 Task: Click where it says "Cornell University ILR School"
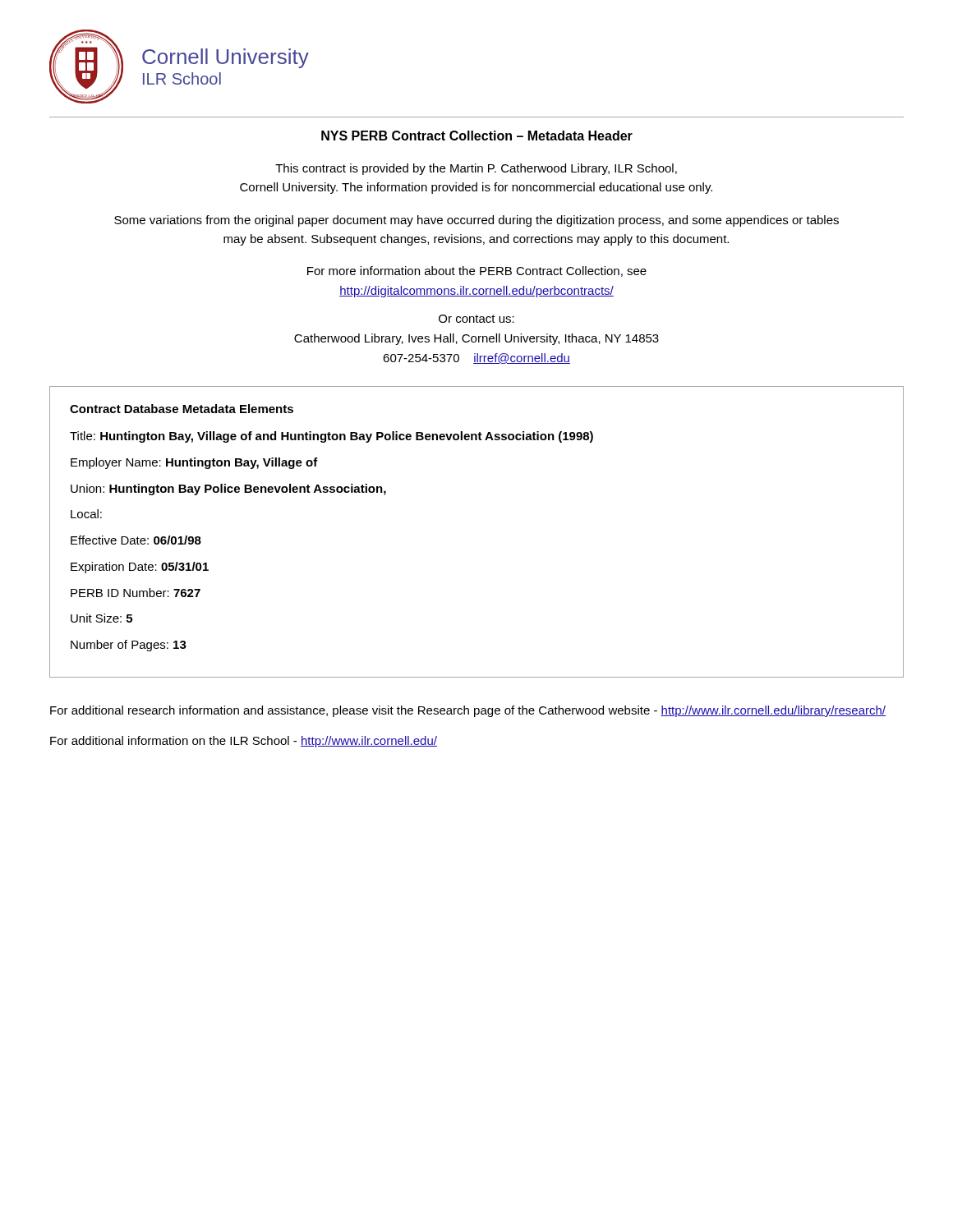225,67
